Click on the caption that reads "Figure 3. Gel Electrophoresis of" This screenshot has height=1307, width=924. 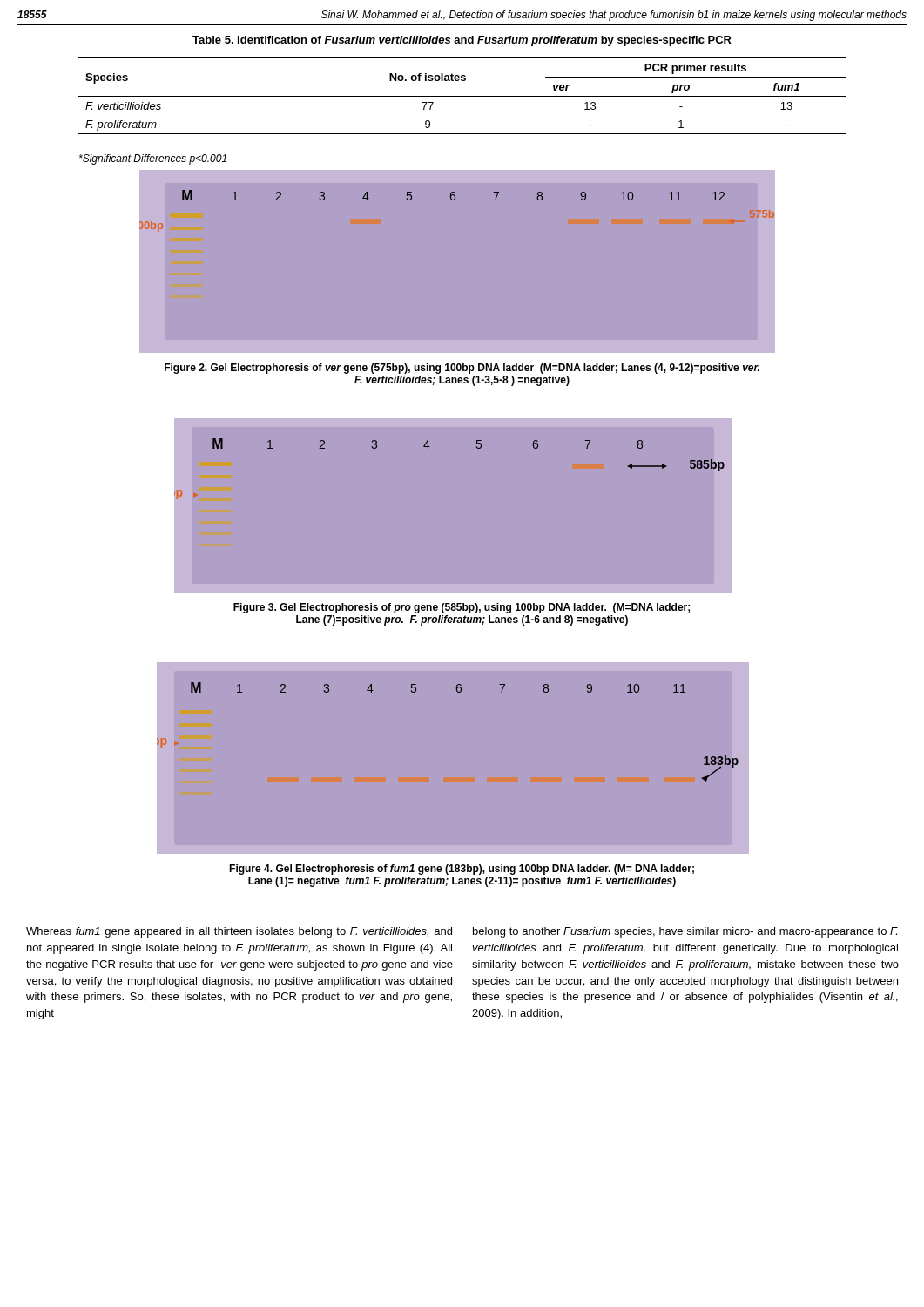tap(462, 613)
